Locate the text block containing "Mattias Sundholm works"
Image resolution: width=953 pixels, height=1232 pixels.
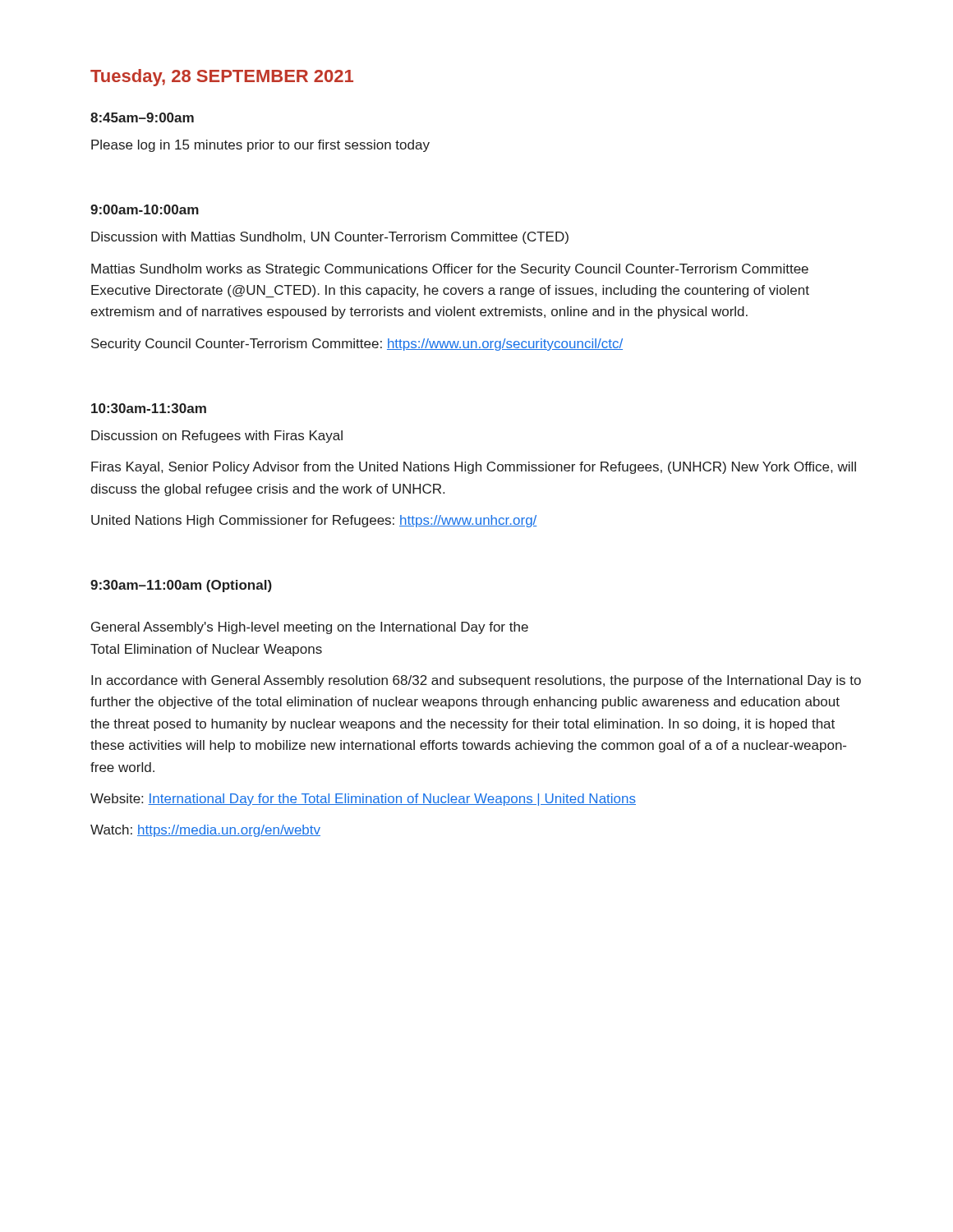[x=450, y=290]
